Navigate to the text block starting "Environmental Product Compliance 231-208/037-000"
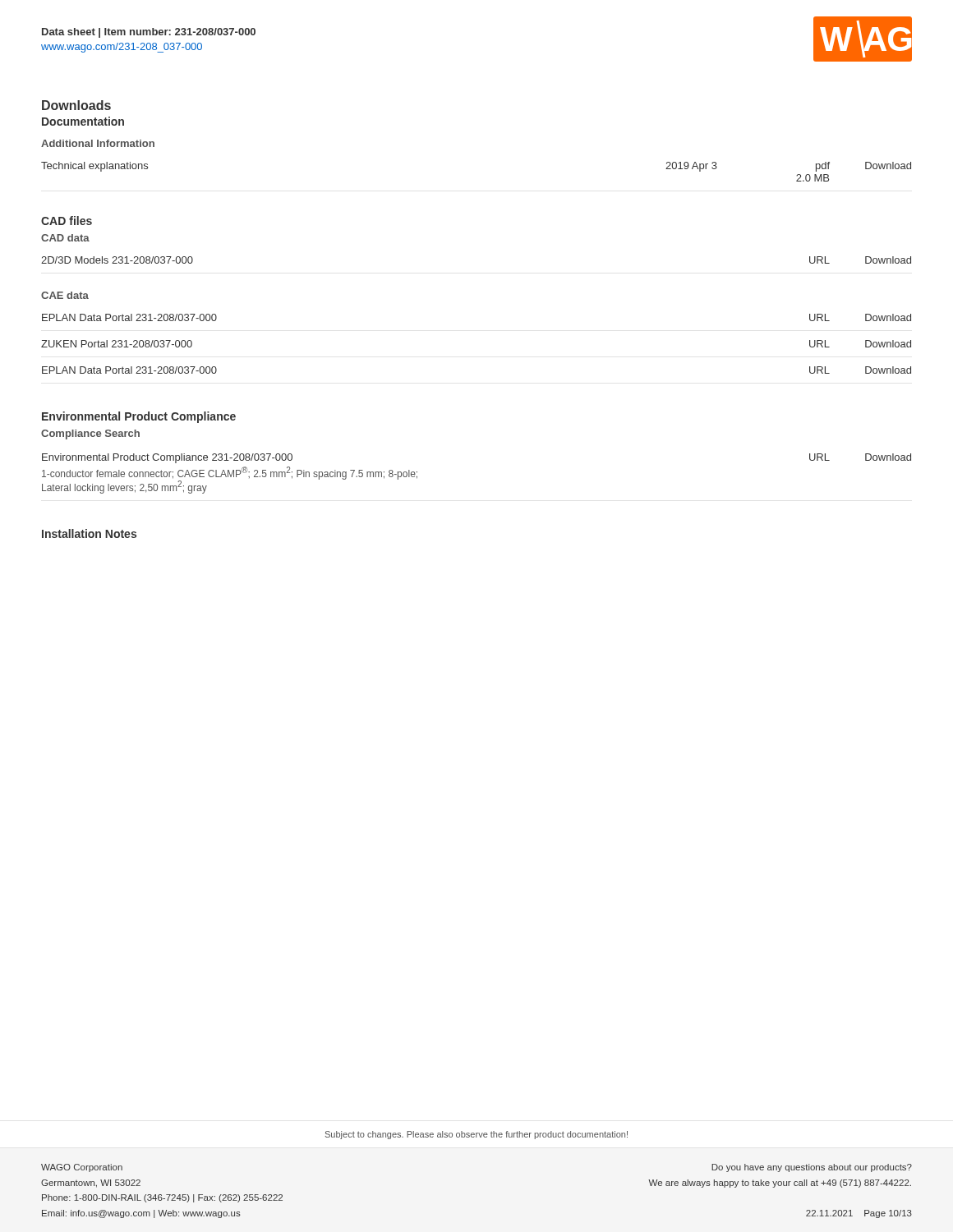 point(170,458)
